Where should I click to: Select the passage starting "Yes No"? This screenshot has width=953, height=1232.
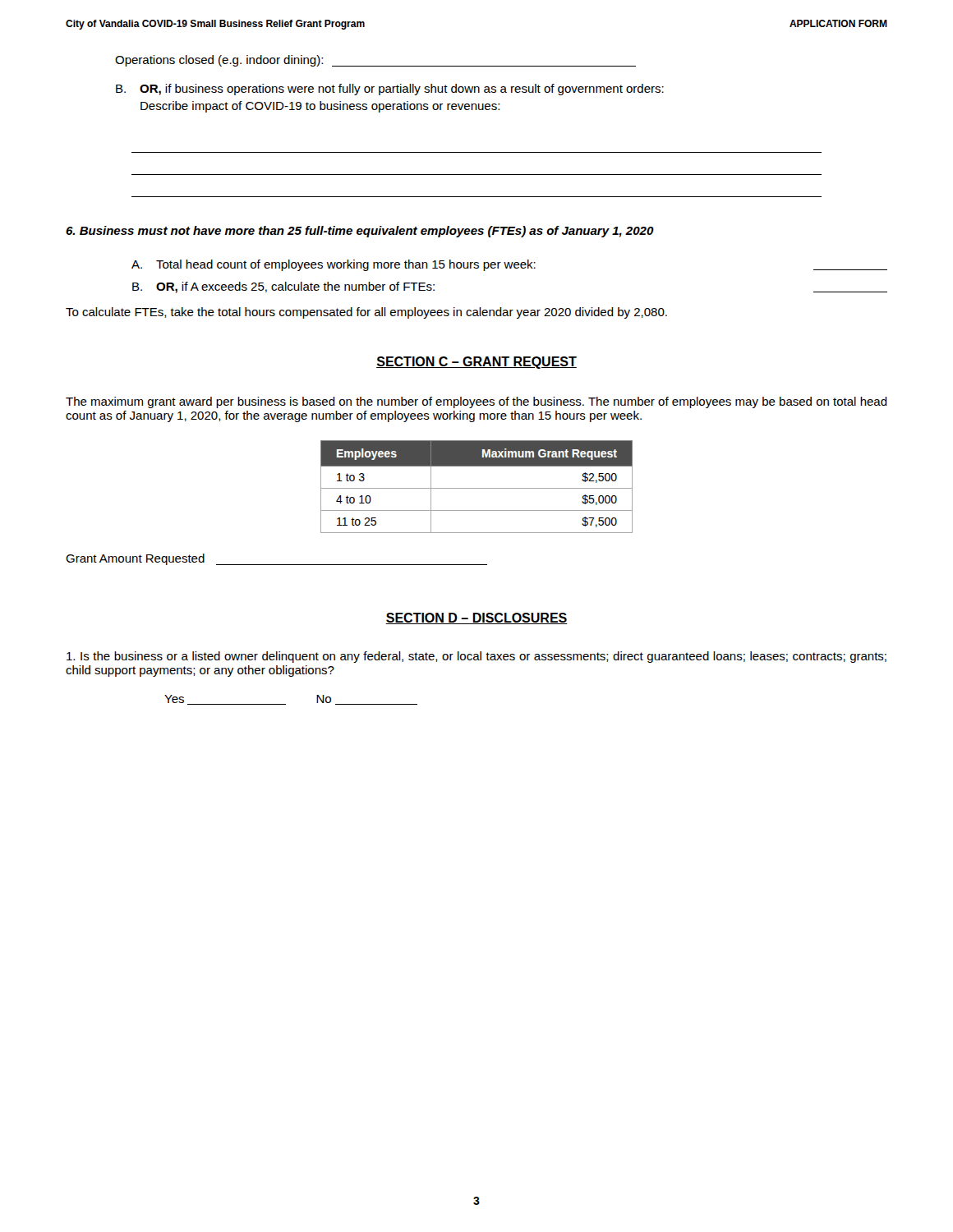[291, 699]
